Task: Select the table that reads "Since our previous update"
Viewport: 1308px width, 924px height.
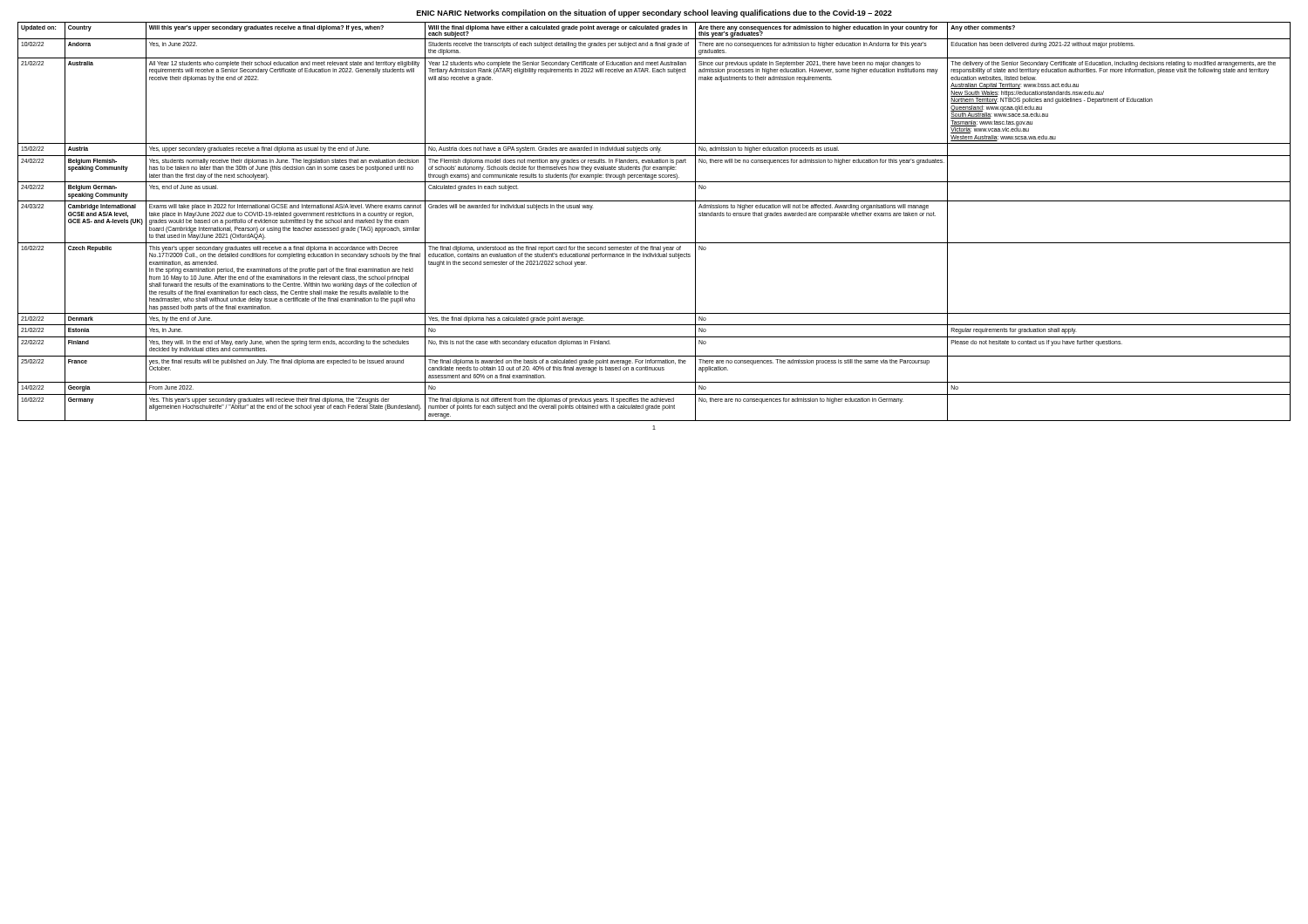Action: coord(654,222)
